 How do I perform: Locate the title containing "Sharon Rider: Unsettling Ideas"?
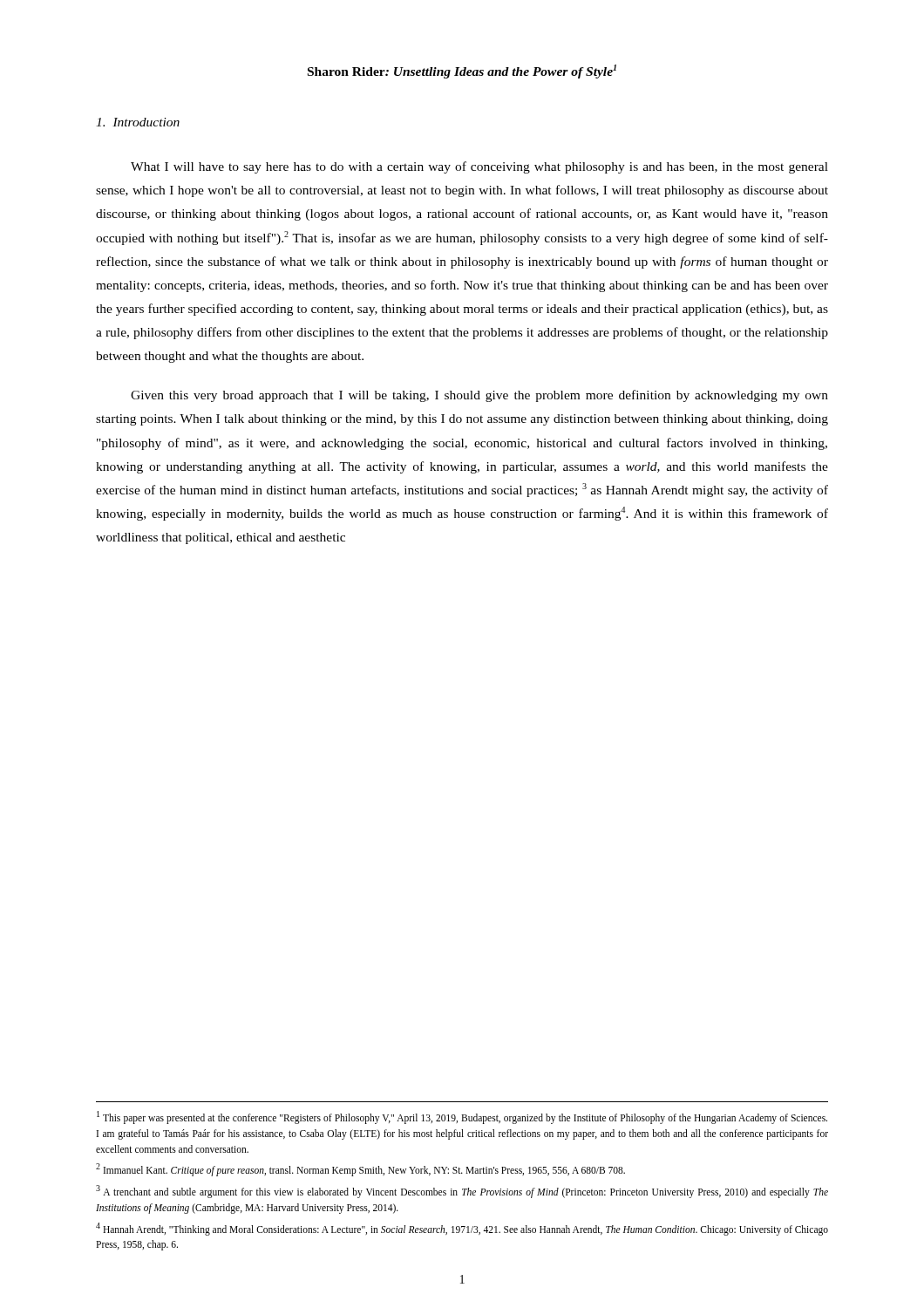tap(462, 71)
